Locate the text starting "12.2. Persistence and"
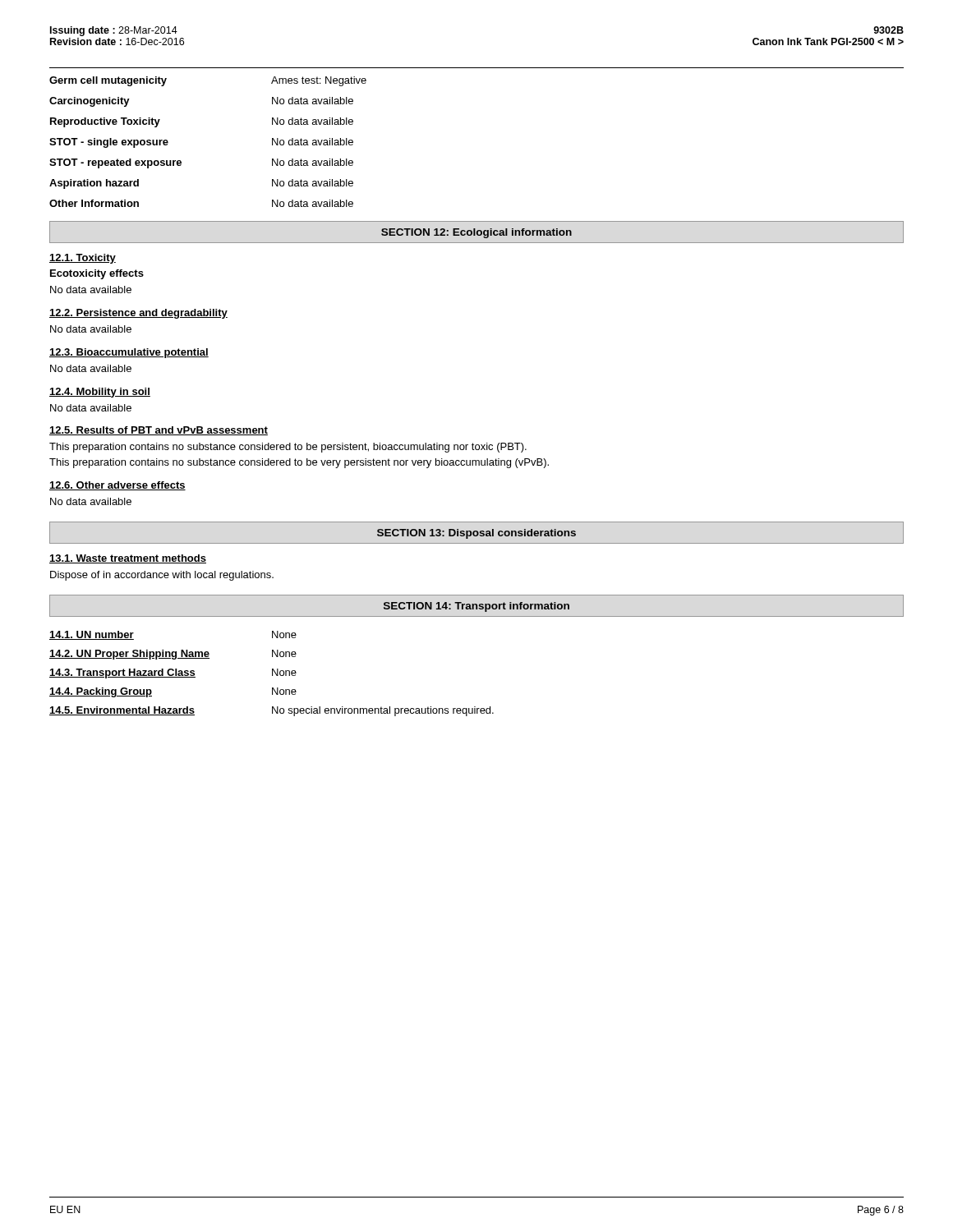Screen dimensions: 1232x953 click(138, 312)
